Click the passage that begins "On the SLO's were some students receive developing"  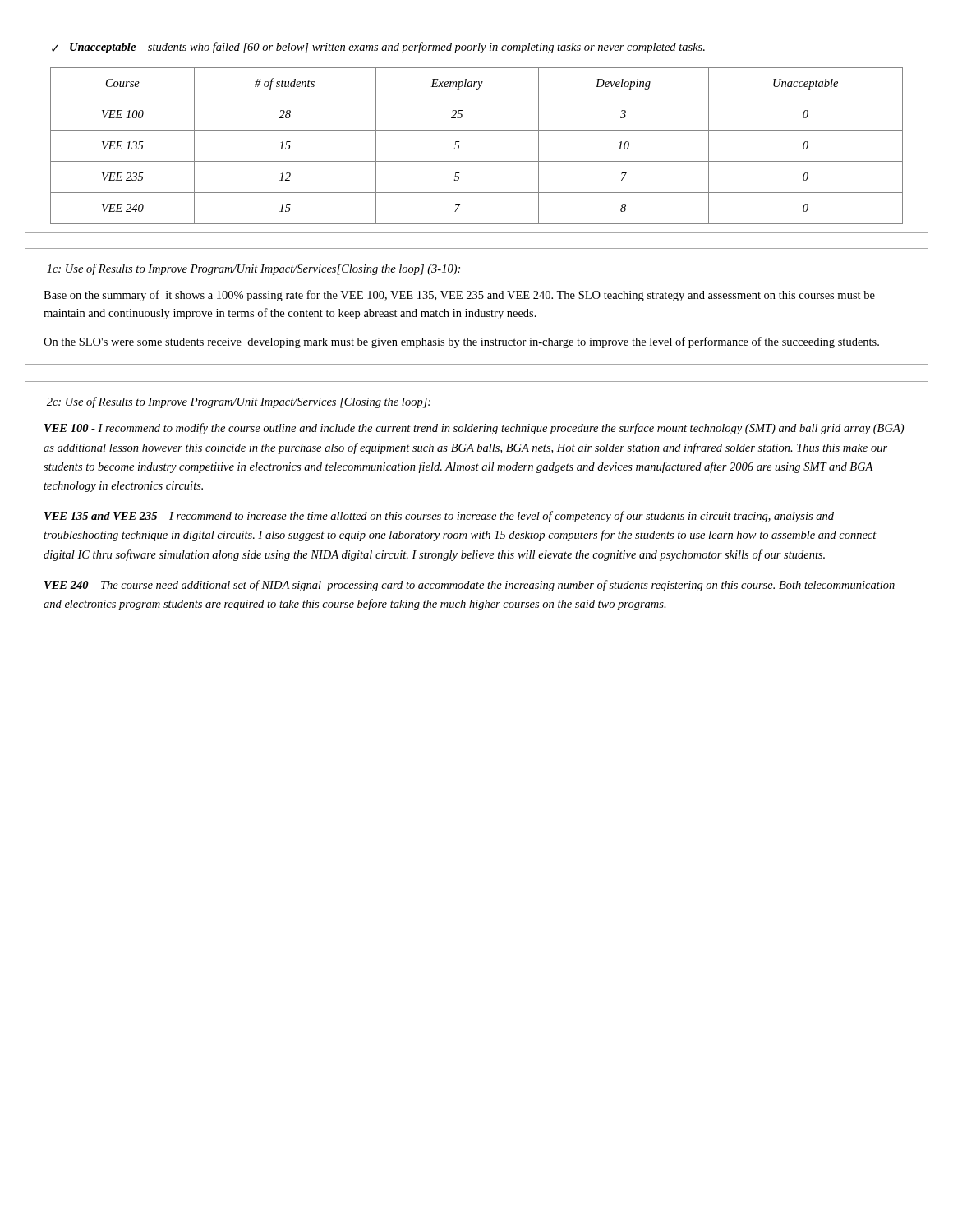[x=462, y=342]
